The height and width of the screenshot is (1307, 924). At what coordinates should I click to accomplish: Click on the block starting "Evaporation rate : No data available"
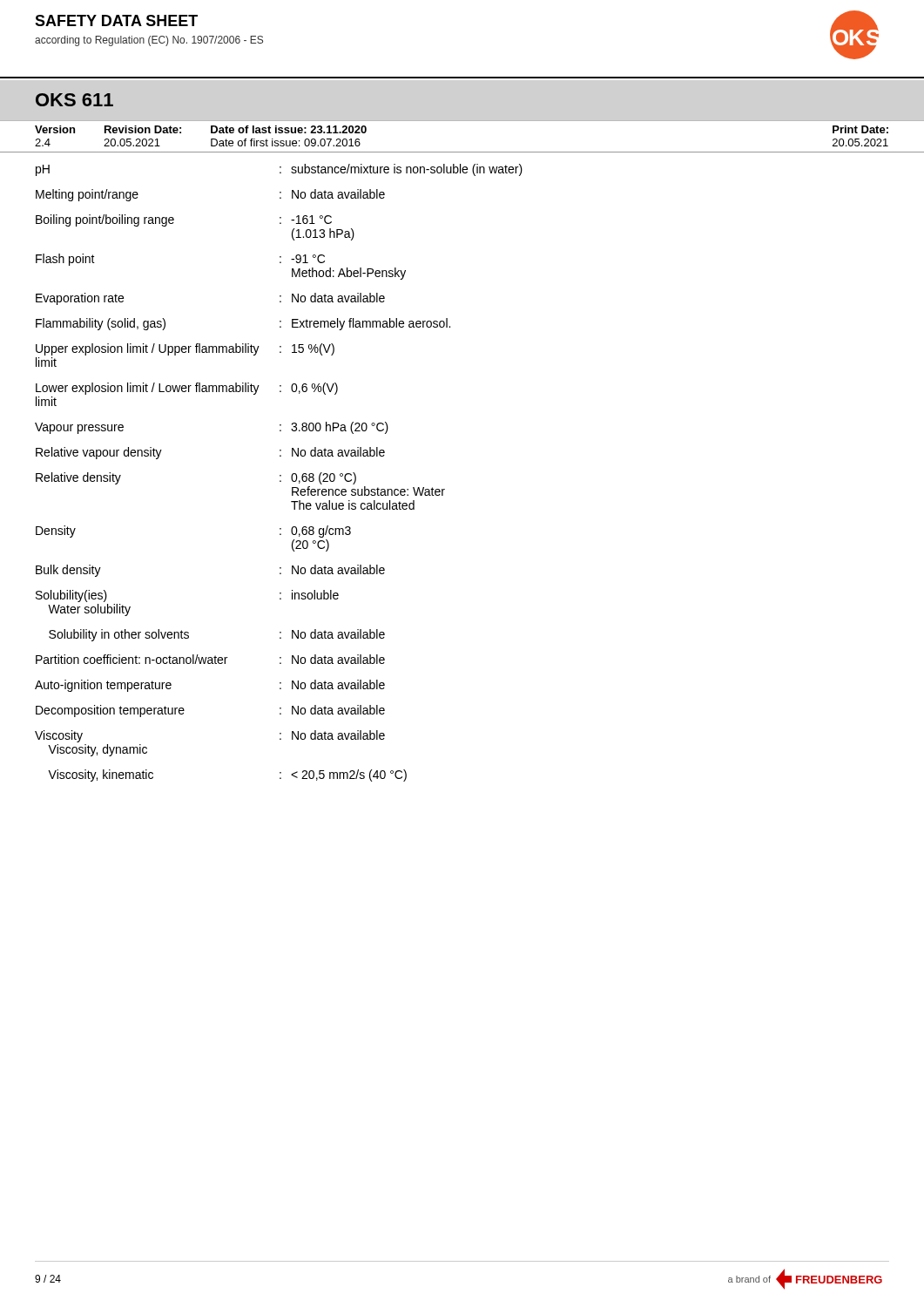79,298
